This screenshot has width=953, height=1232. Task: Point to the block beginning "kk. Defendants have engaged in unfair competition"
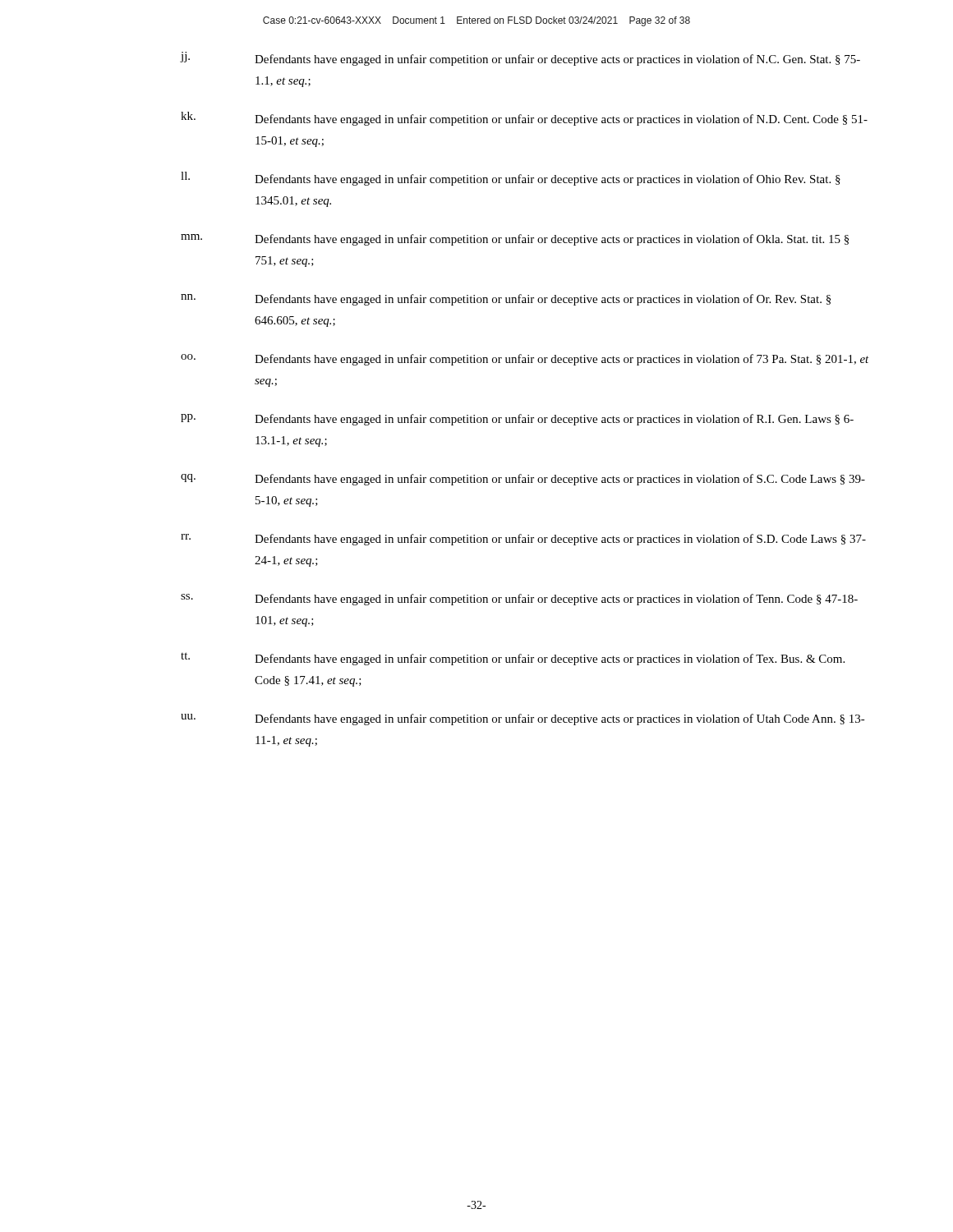(x=526, y=130)
